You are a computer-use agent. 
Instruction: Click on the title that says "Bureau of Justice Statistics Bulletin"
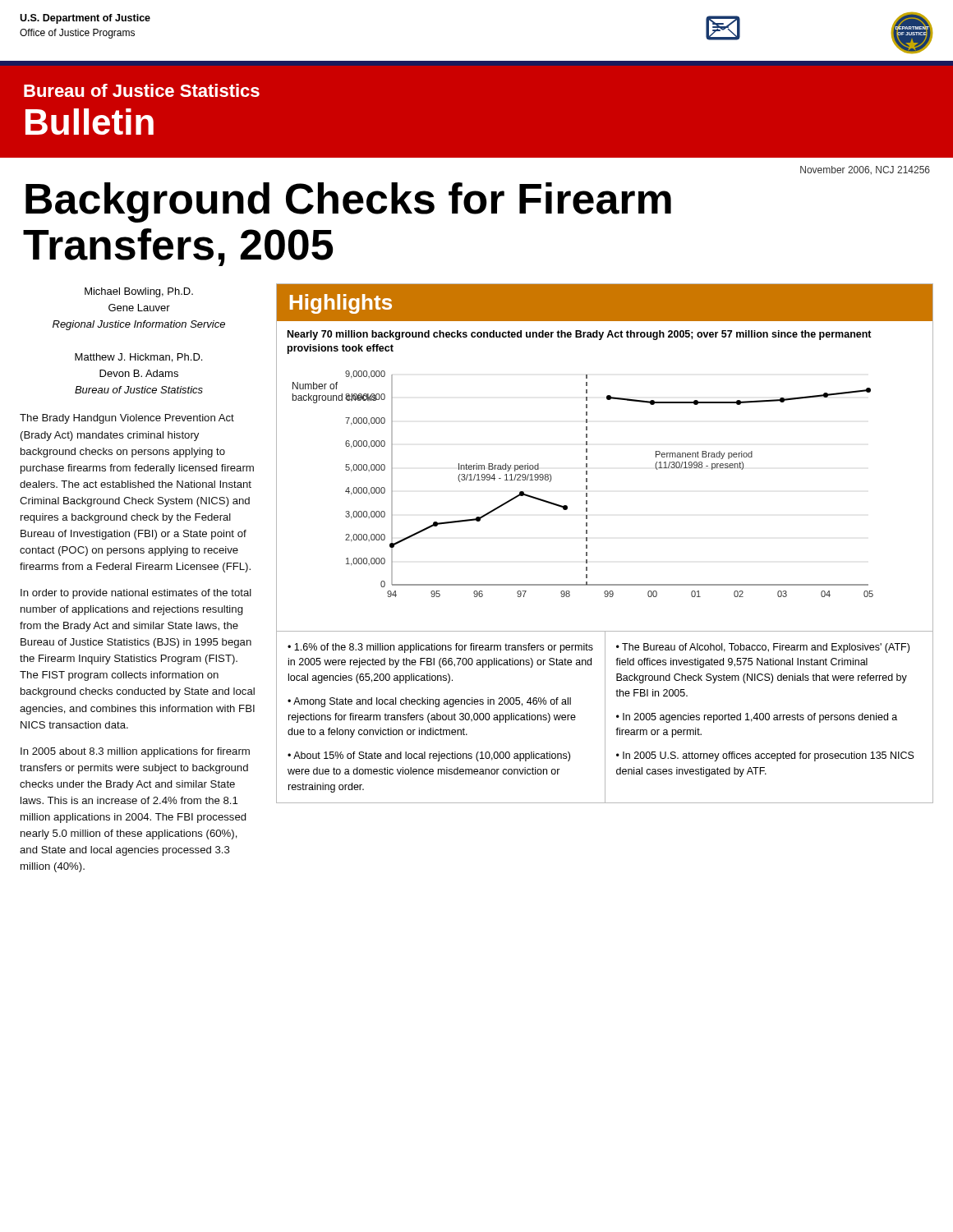point(142,90)
